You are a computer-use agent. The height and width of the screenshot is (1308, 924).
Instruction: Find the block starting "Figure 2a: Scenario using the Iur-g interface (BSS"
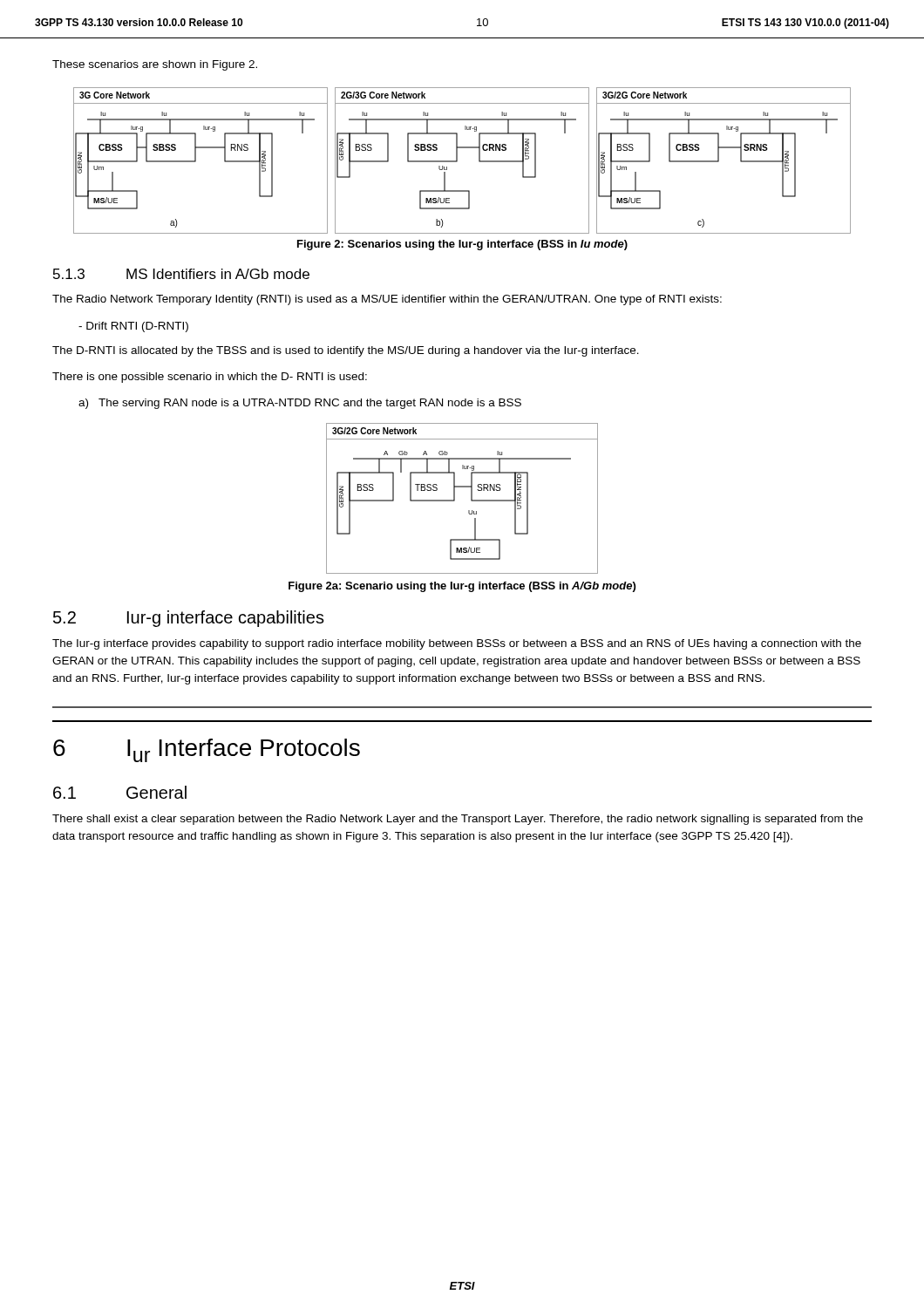click(x=462, y=585)
